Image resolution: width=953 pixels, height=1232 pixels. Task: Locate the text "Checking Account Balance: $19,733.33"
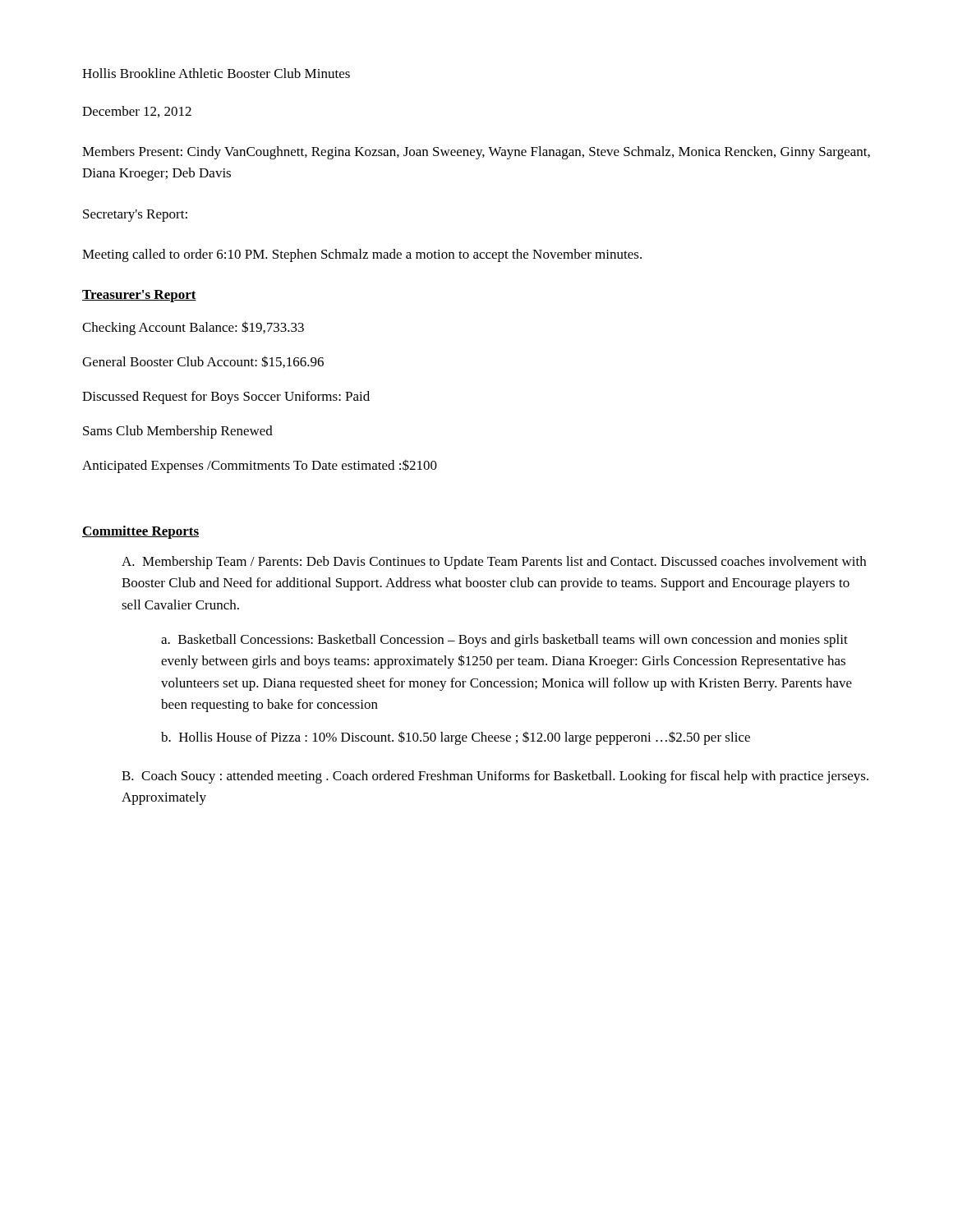[193, 327]
